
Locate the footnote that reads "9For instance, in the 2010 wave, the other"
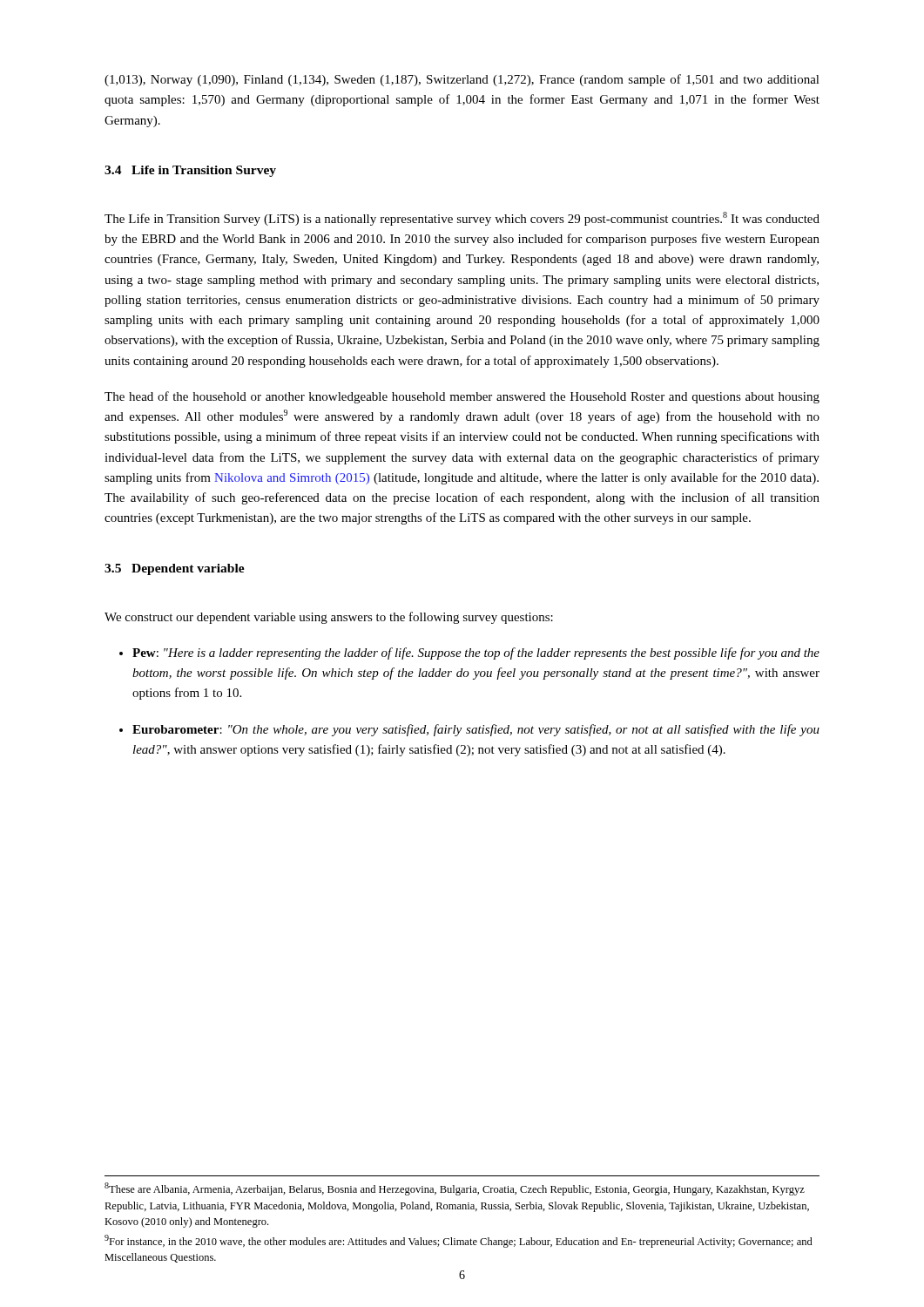(458, 1248)
